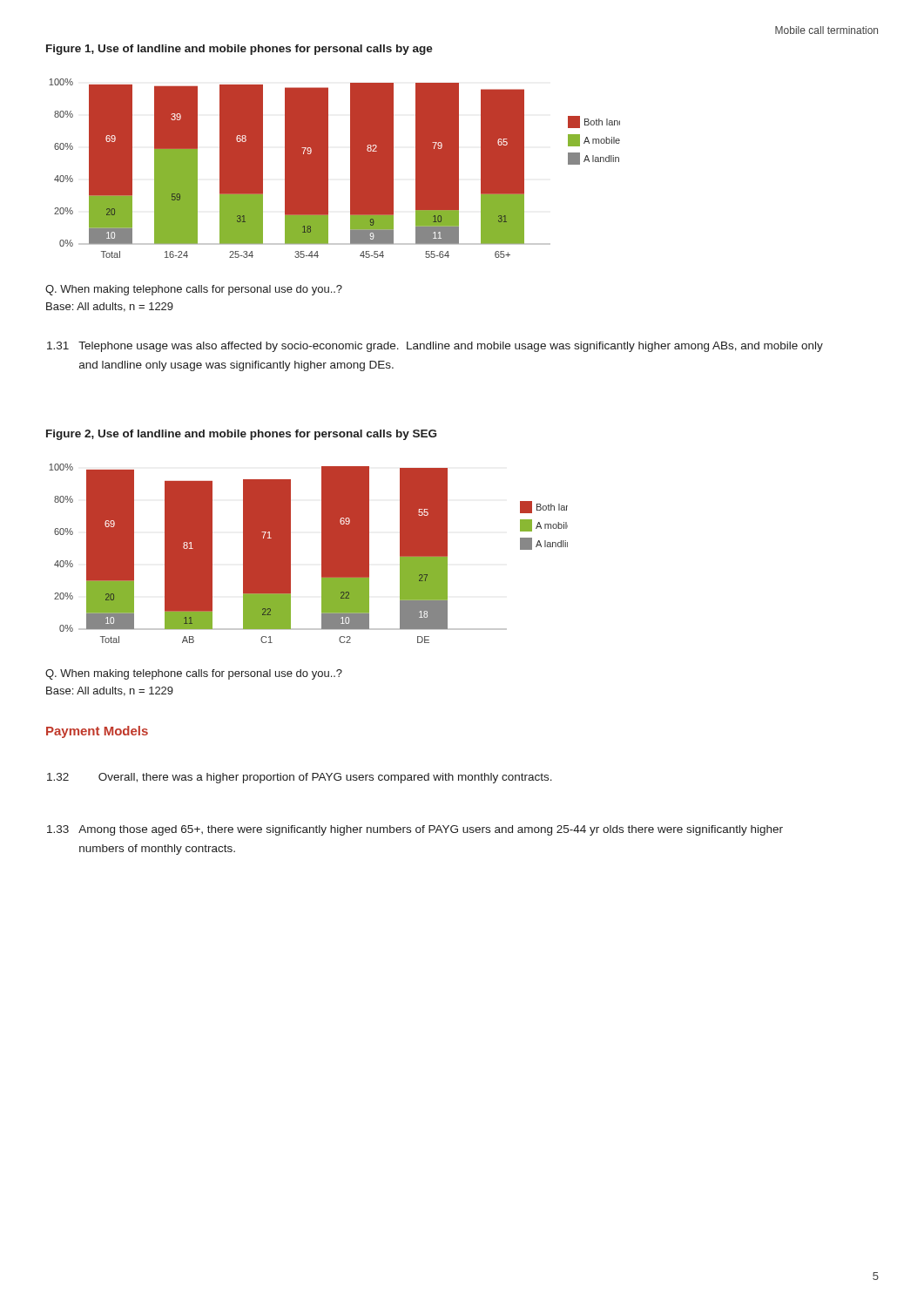The width and height of the screenshot is (924, 1307).
Task: Where is the passage that starts "31 Telephone usage was also affected by"?
Action: 437,355
